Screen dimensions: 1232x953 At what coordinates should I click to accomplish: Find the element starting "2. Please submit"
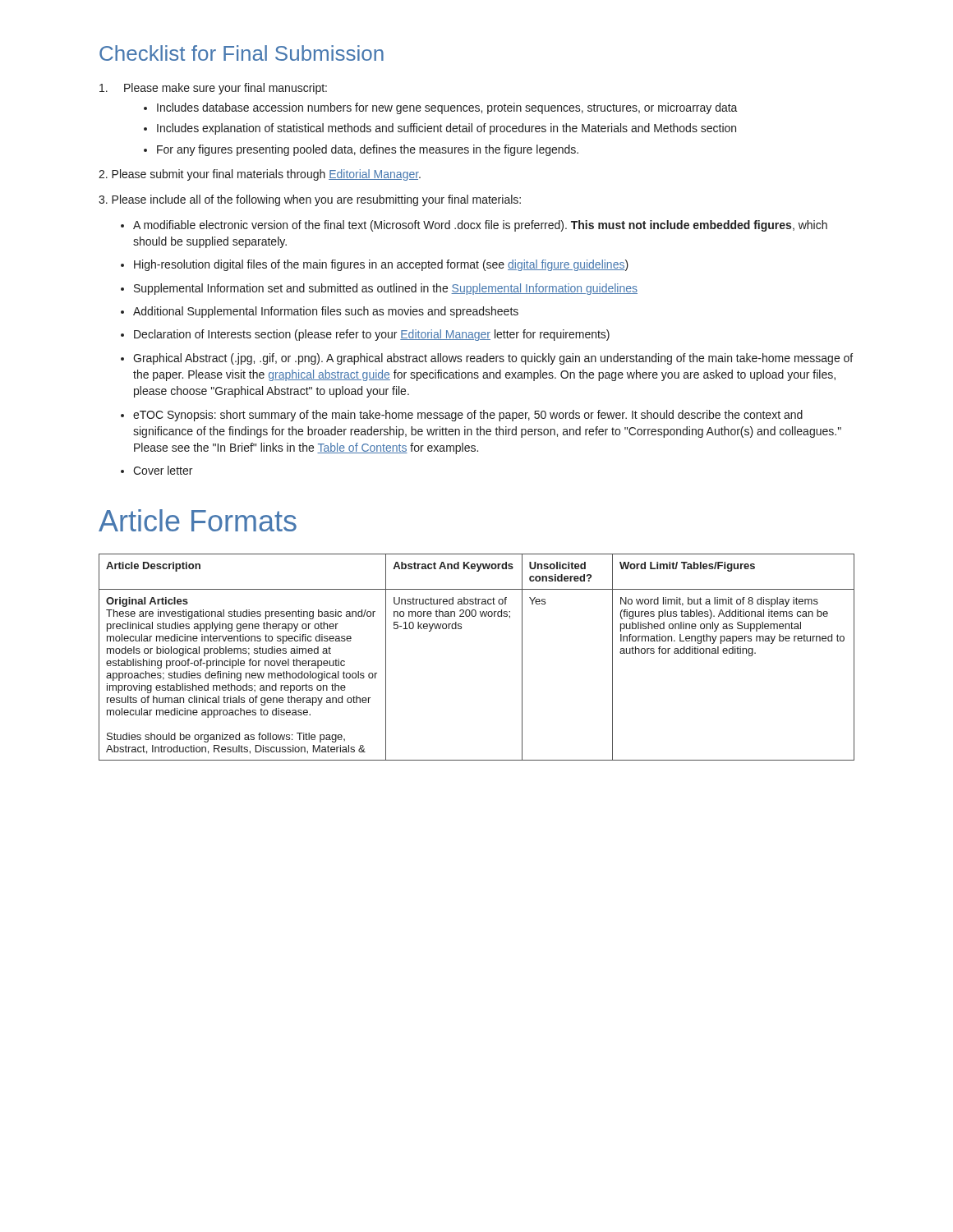tap(260, 174)
